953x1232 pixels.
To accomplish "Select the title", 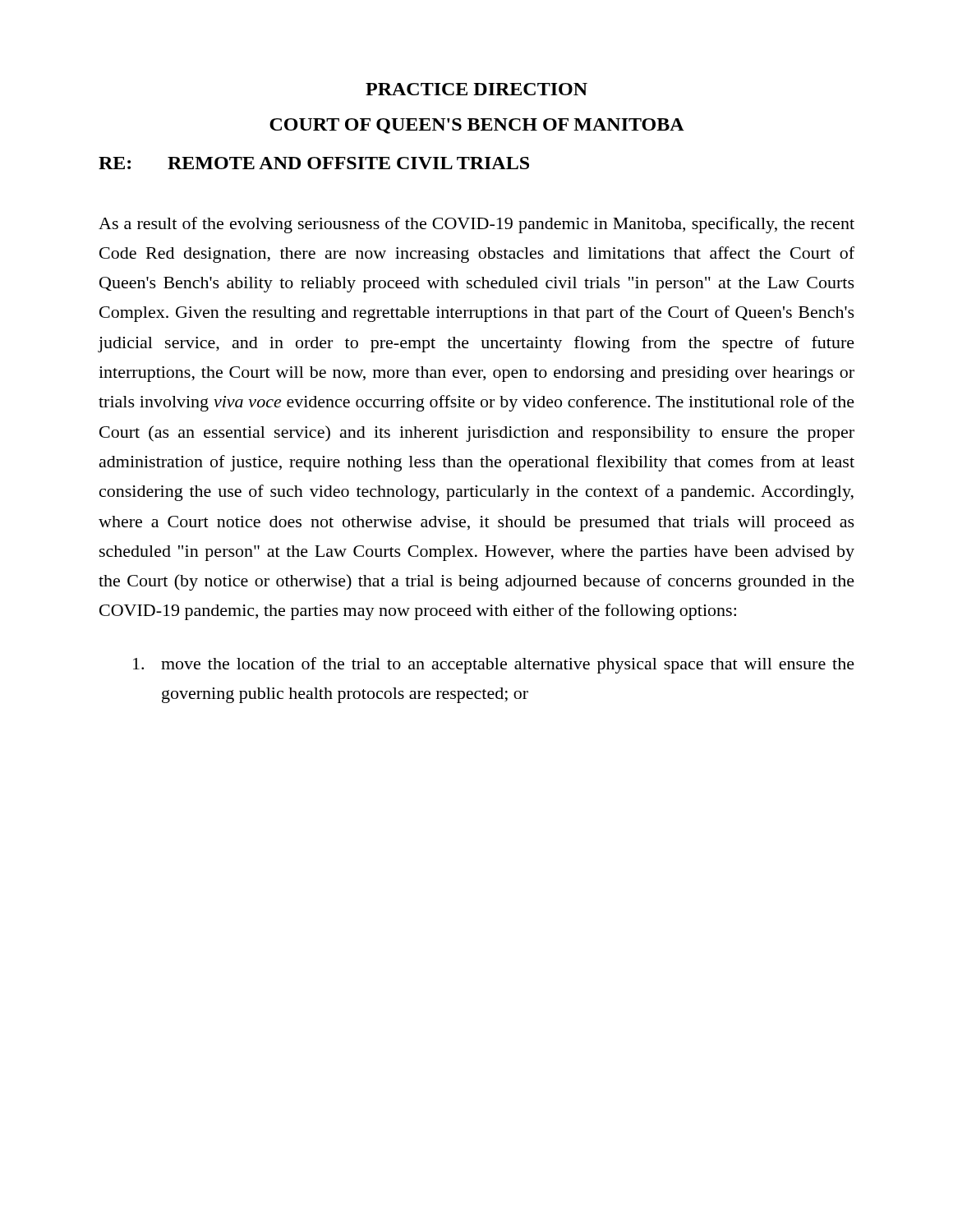I will (476, 107).
